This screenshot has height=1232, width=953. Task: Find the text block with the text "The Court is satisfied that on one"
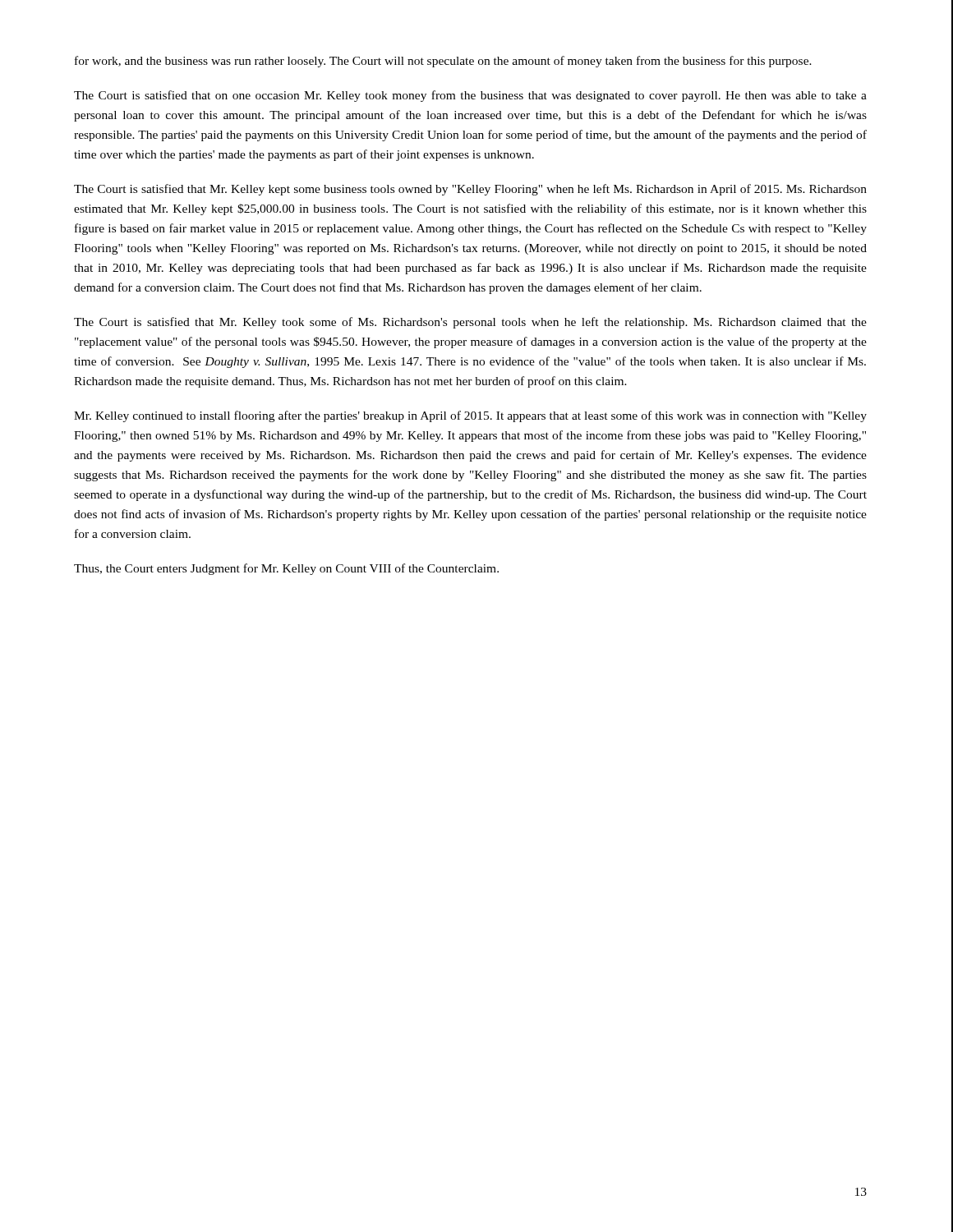470,124
